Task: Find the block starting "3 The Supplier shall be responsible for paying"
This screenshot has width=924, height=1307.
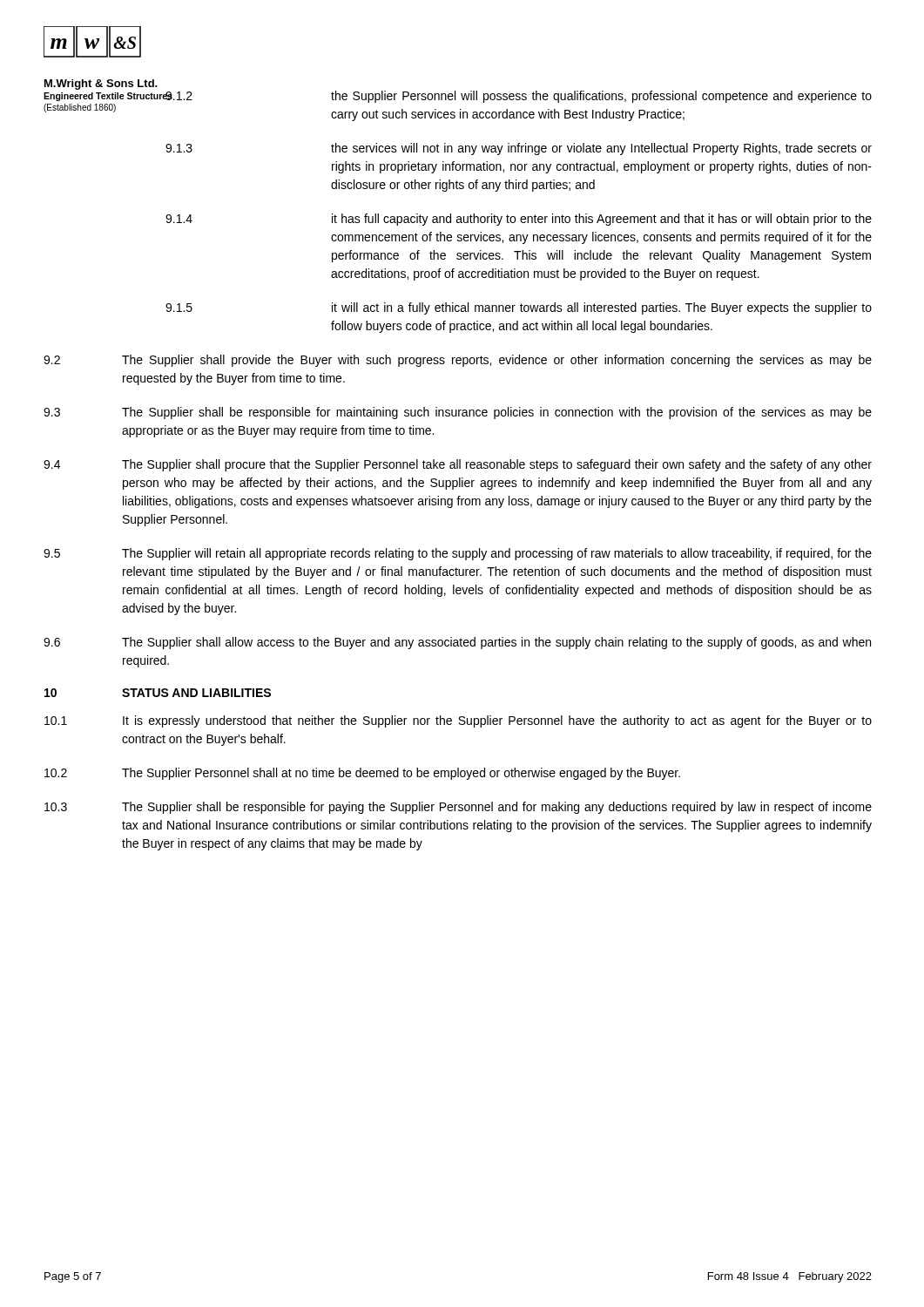Action: (x=458, y=826)
